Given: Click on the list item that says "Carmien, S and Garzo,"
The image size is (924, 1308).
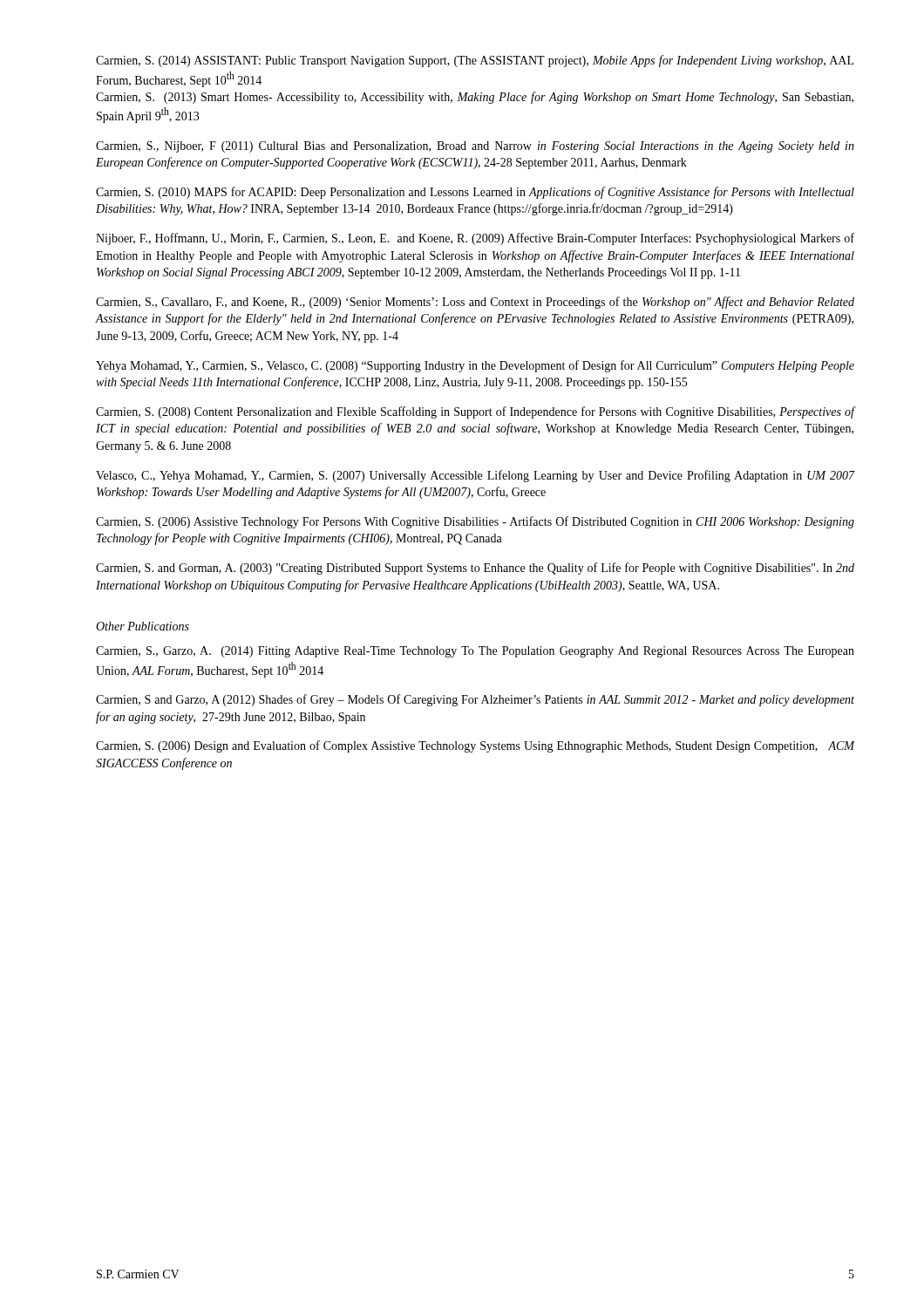Looking at the screenshot, I should coord(475,708).
